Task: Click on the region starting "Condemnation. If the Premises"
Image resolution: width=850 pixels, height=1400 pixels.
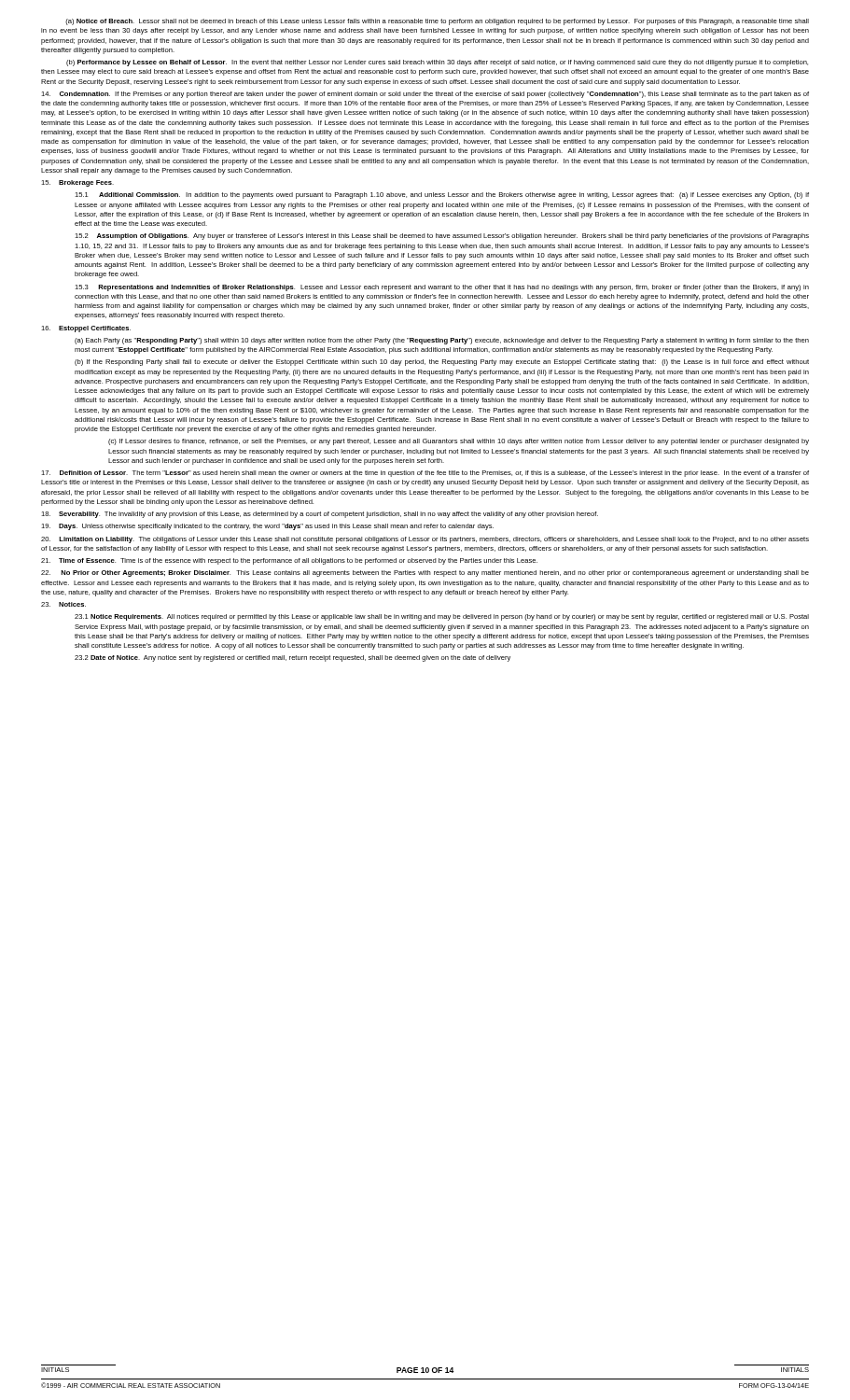Action: [x=425, y=132]
